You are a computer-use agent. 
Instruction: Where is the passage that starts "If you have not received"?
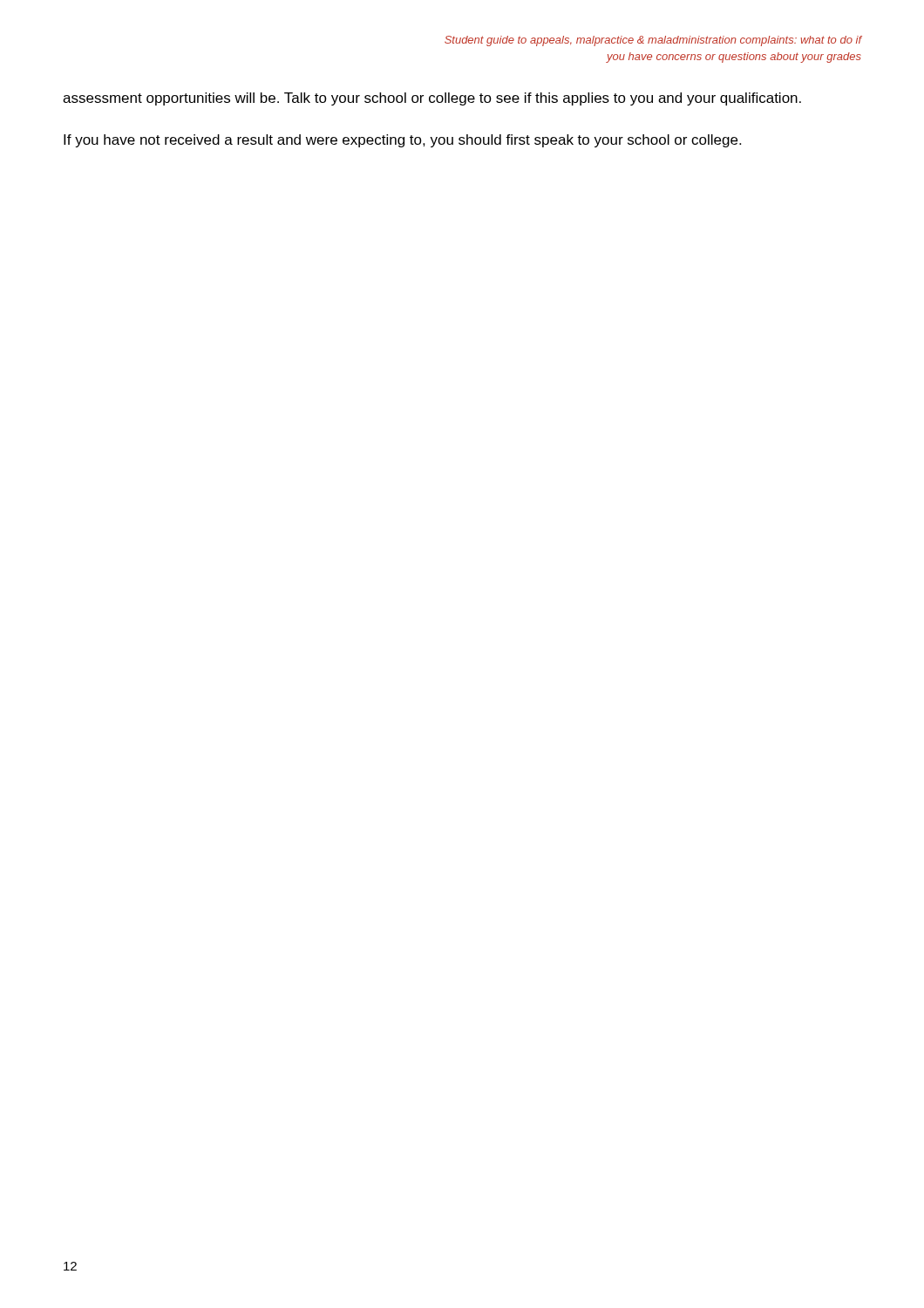462,140
